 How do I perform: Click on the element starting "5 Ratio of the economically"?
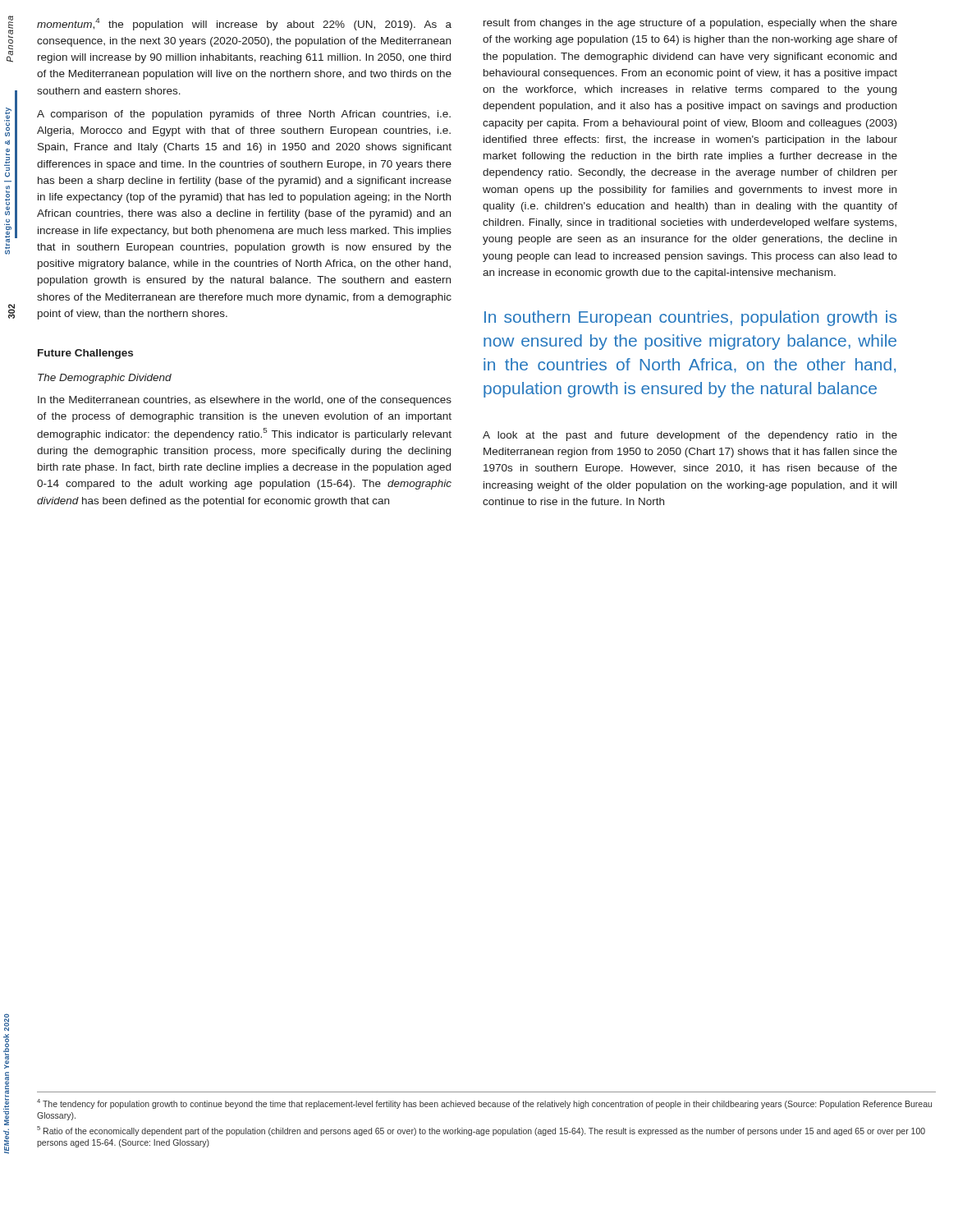click(481, 1136)
